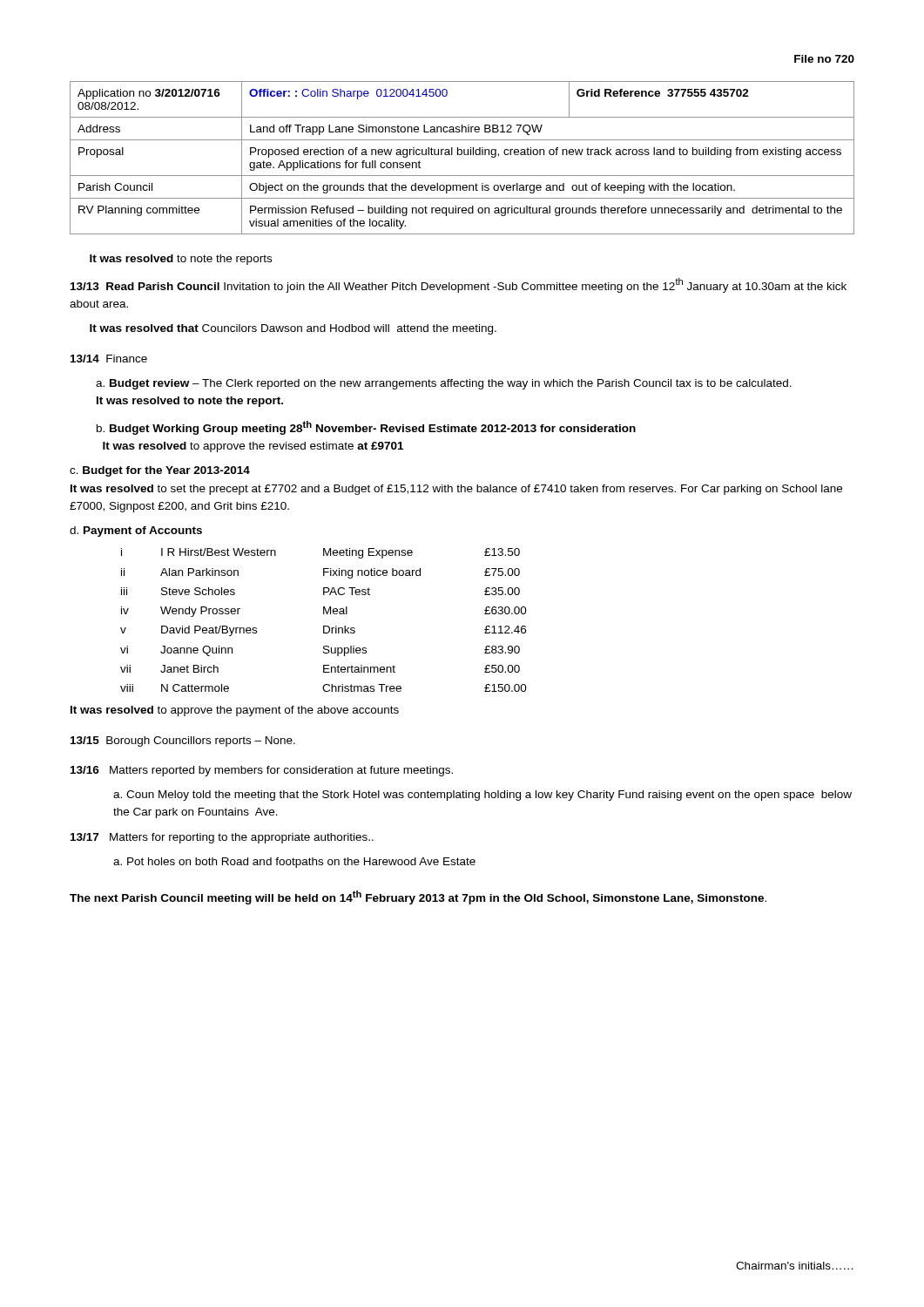Locate the table with the text "Proposed erection of a new"
924x1307 pixels.
462,158
